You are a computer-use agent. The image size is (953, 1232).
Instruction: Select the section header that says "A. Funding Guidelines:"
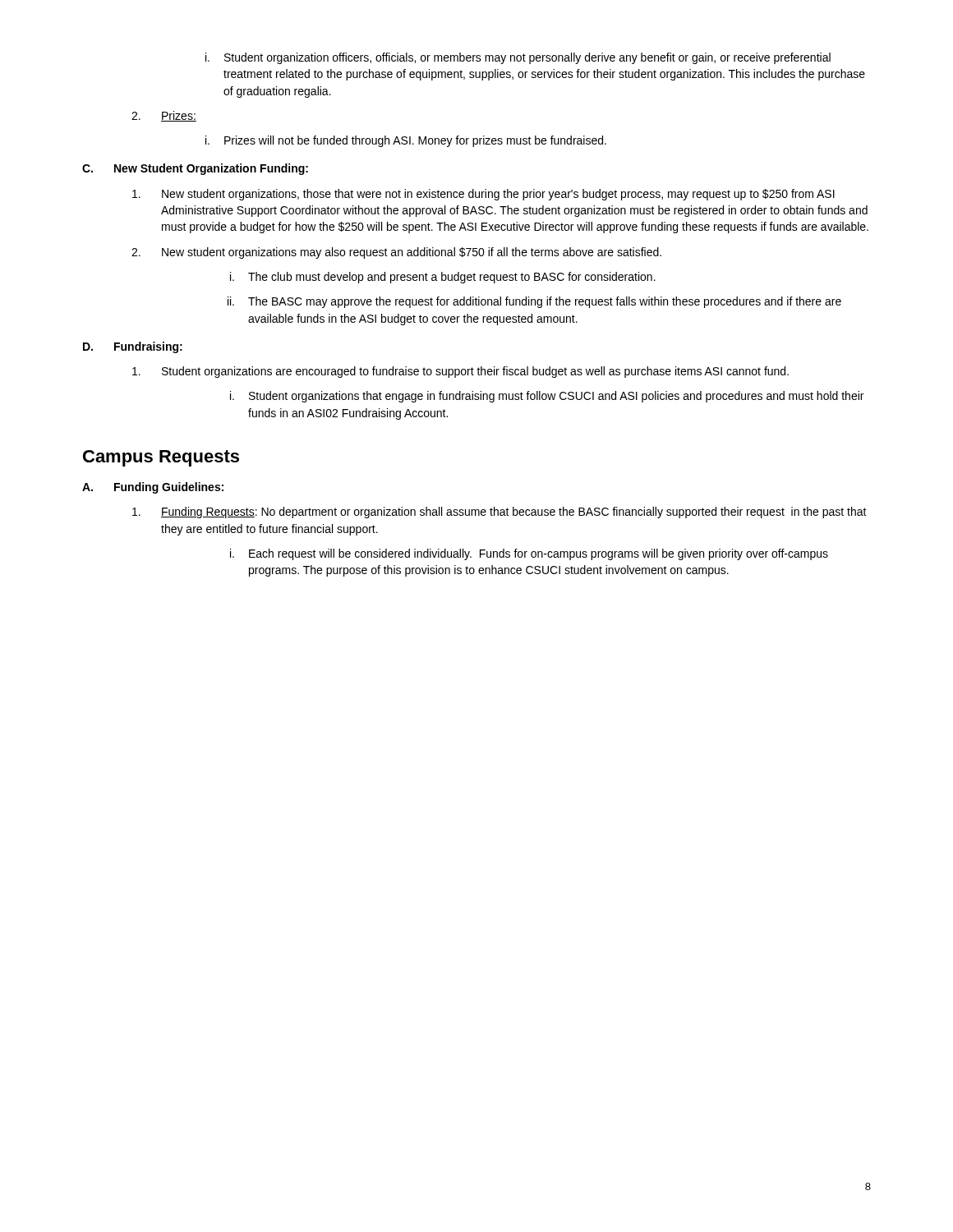[153, 488]
